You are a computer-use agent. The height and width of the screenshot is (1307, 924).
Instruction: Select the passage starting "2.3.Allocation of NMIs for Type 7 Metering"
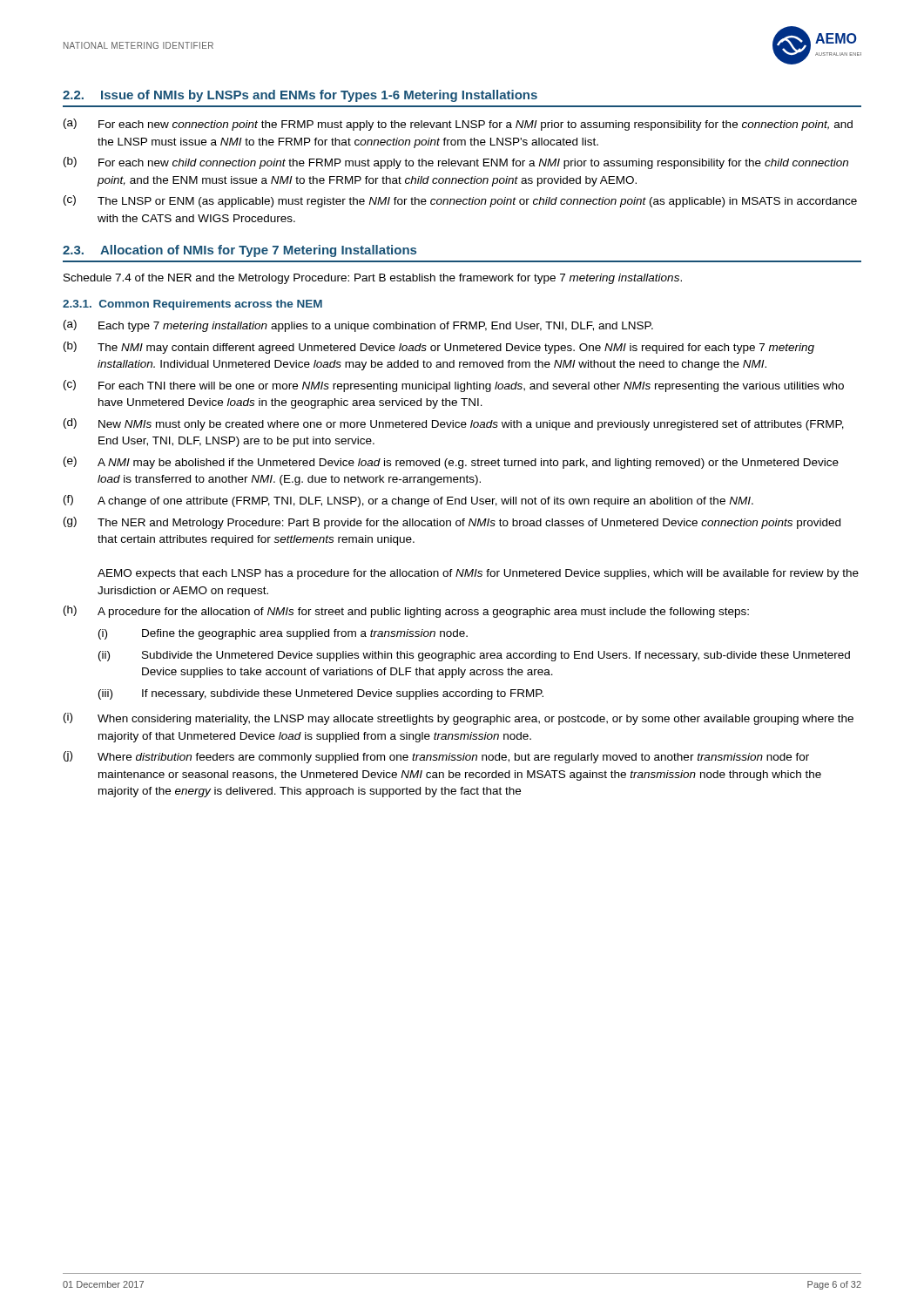[240, 250]
